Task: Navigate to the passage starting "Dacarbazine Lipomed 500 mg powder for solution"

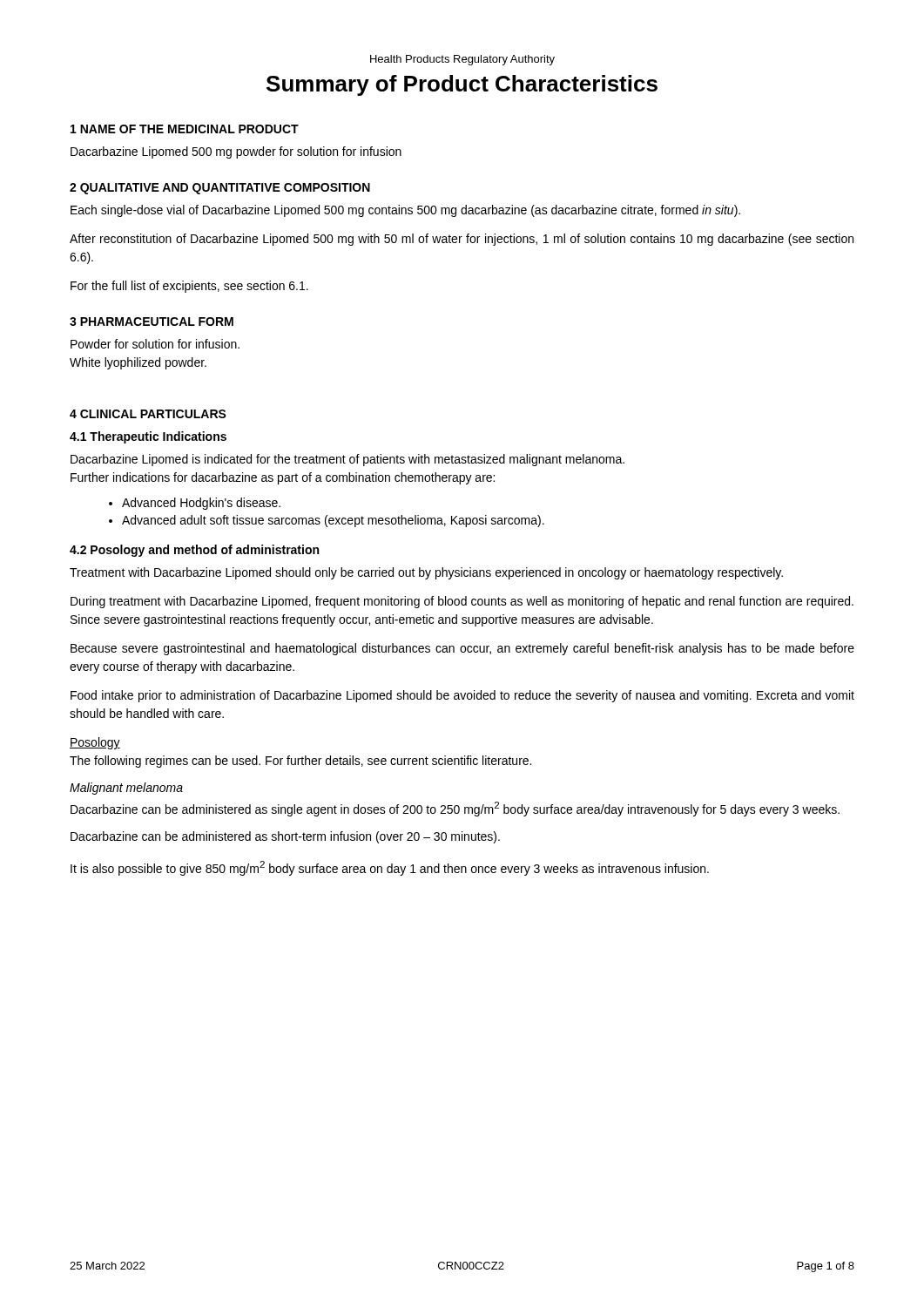Action: [236, 152]
